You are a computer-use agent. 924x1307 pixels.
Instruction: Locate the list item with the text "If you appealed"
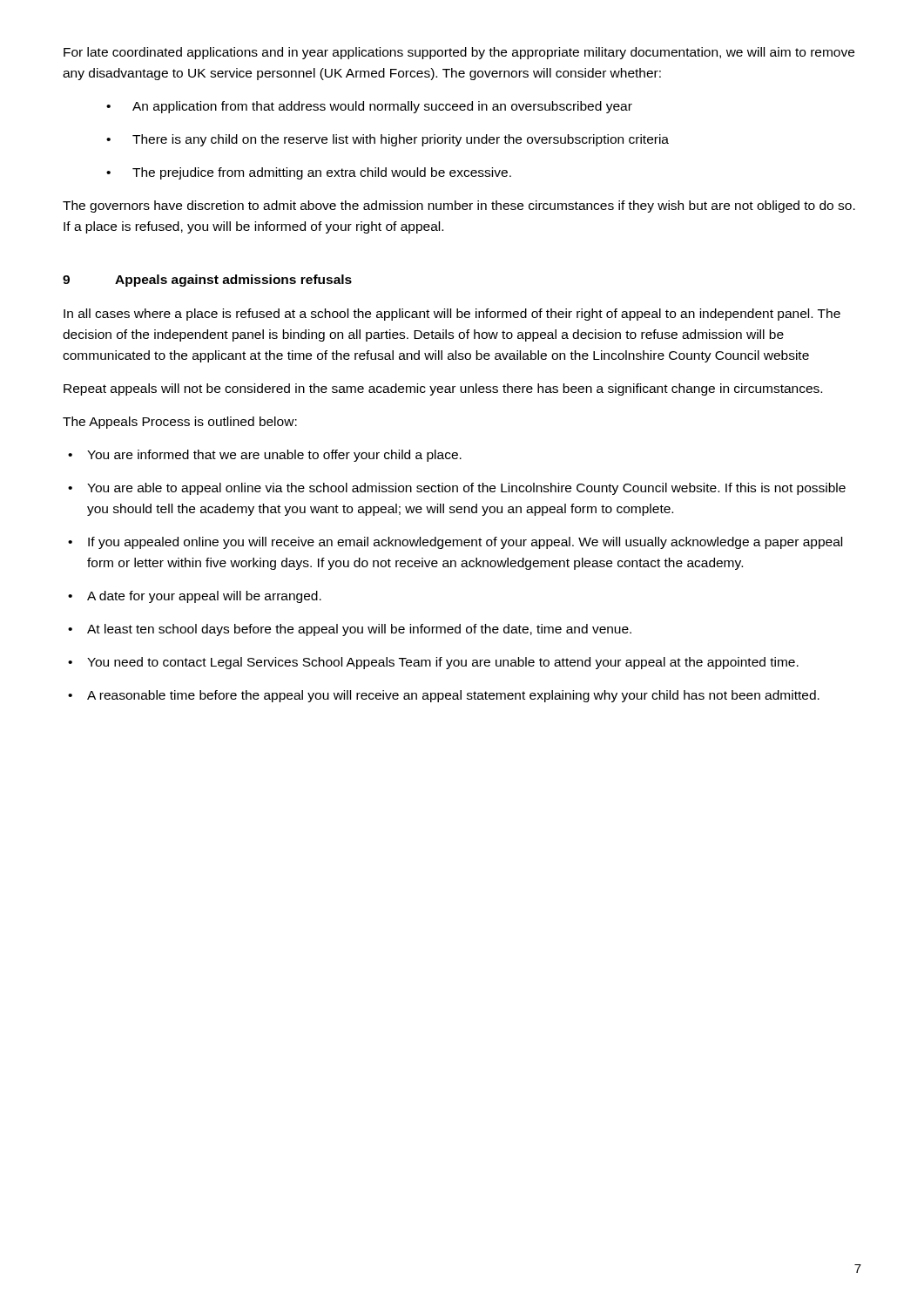(x=465, y=552)
